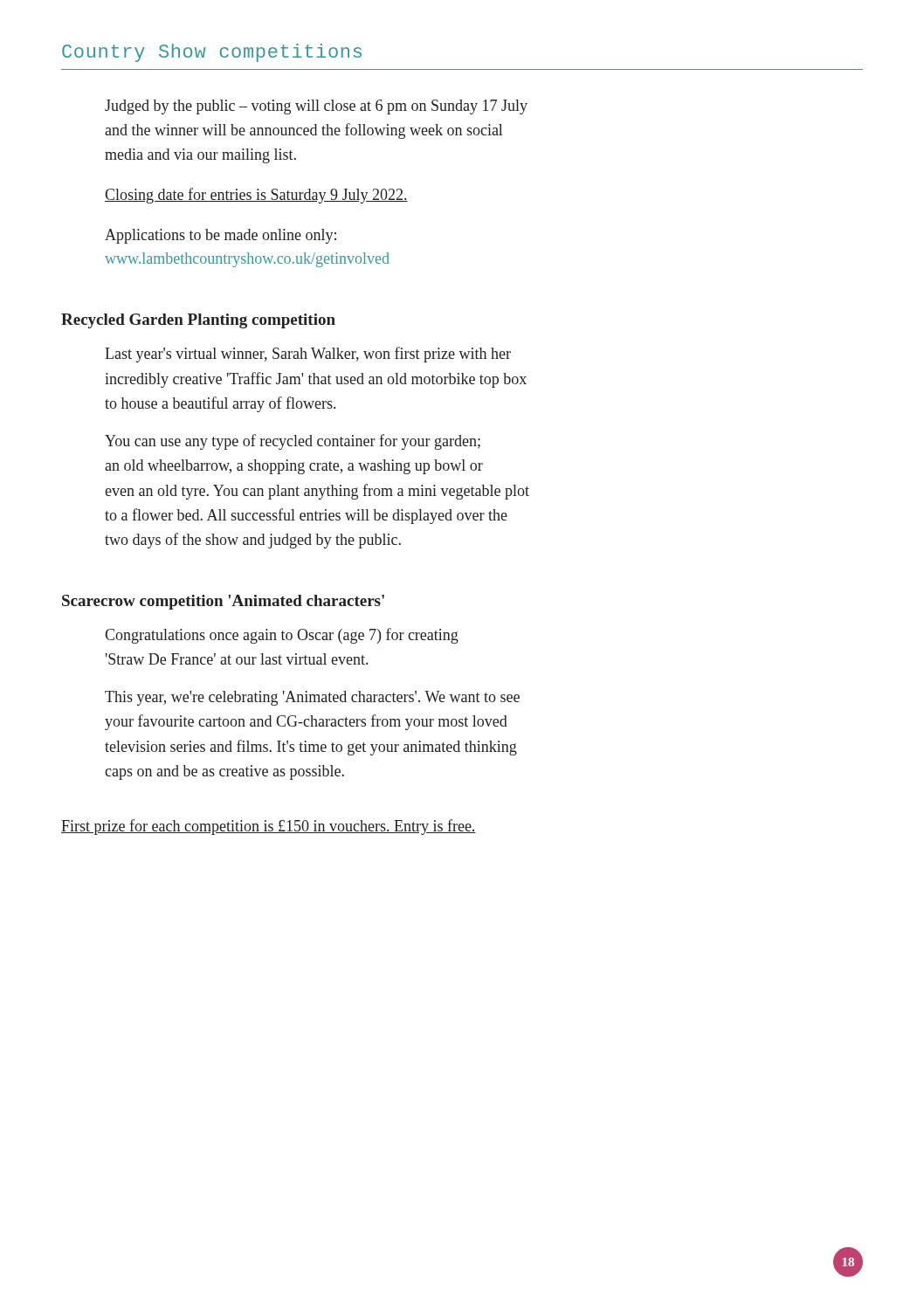This screenshot has height=1310, width=924.
Task: Select the section header containing "Scarecrow competition 'Animated"
Action: pyautogui.click(x=223, y=602)
